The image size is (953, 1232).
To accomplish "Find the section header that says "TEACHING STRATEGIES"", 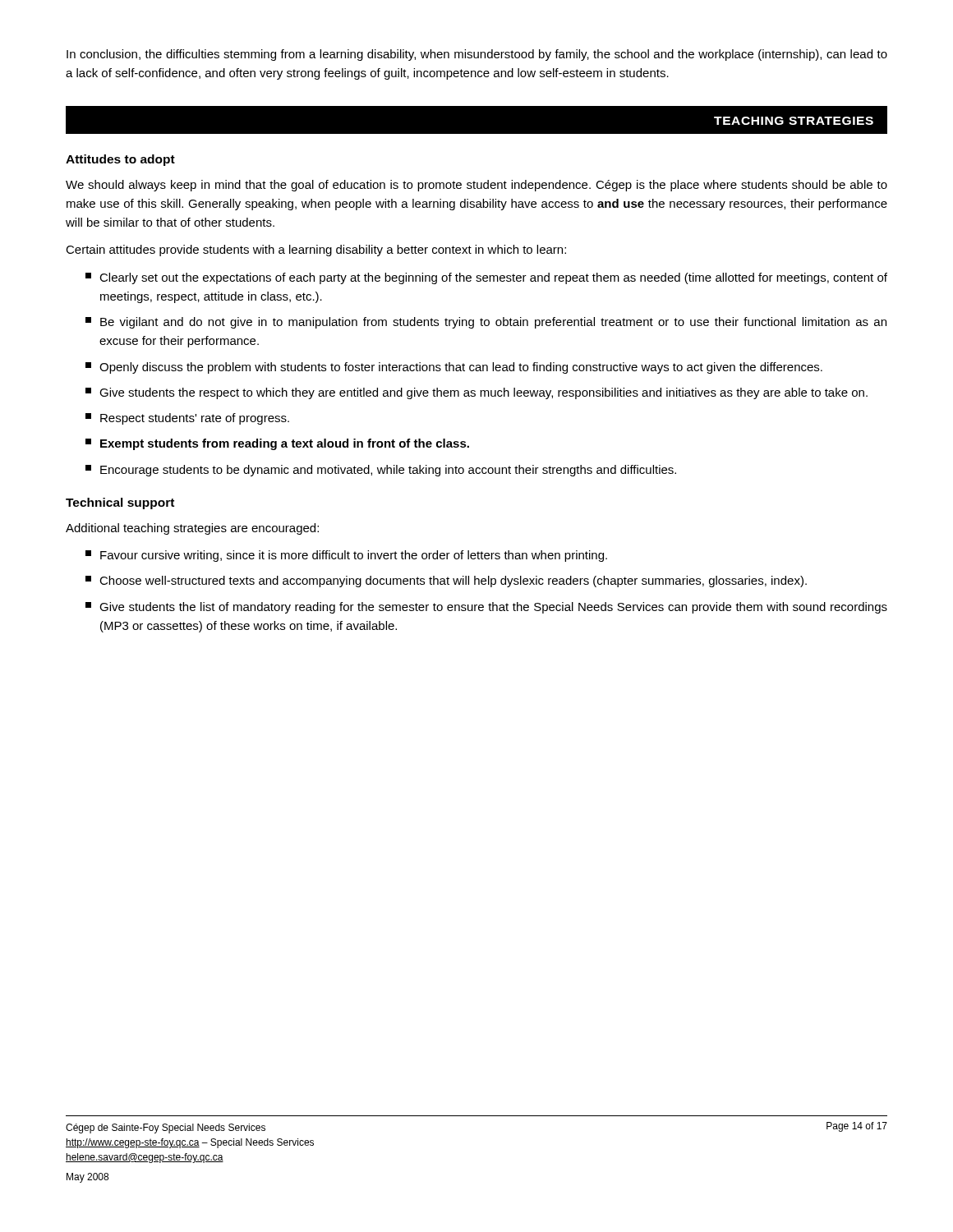I will (794, 120).
